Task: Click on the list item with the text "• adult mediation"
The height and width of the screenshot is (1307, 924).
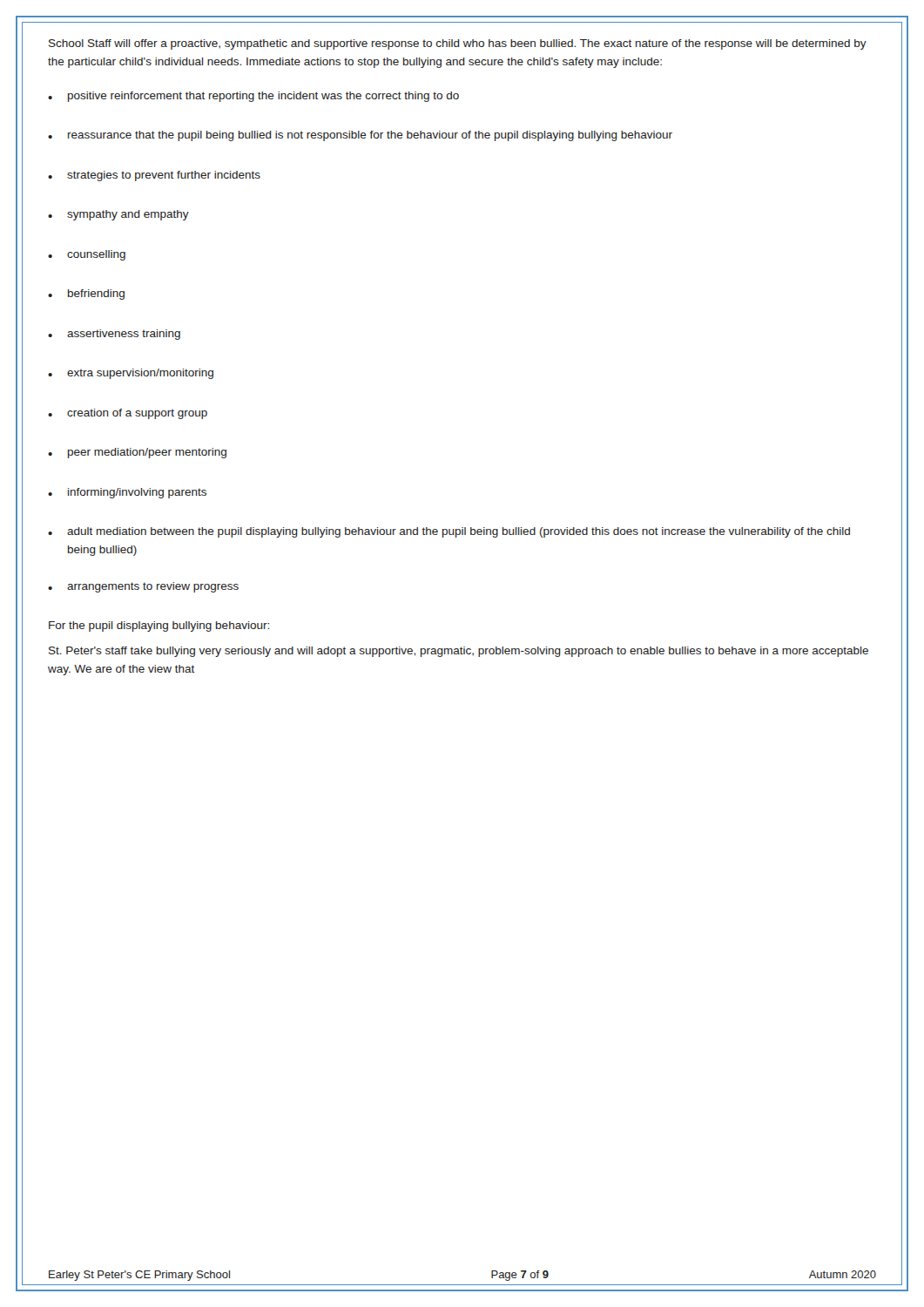Action: pos(462,541)
